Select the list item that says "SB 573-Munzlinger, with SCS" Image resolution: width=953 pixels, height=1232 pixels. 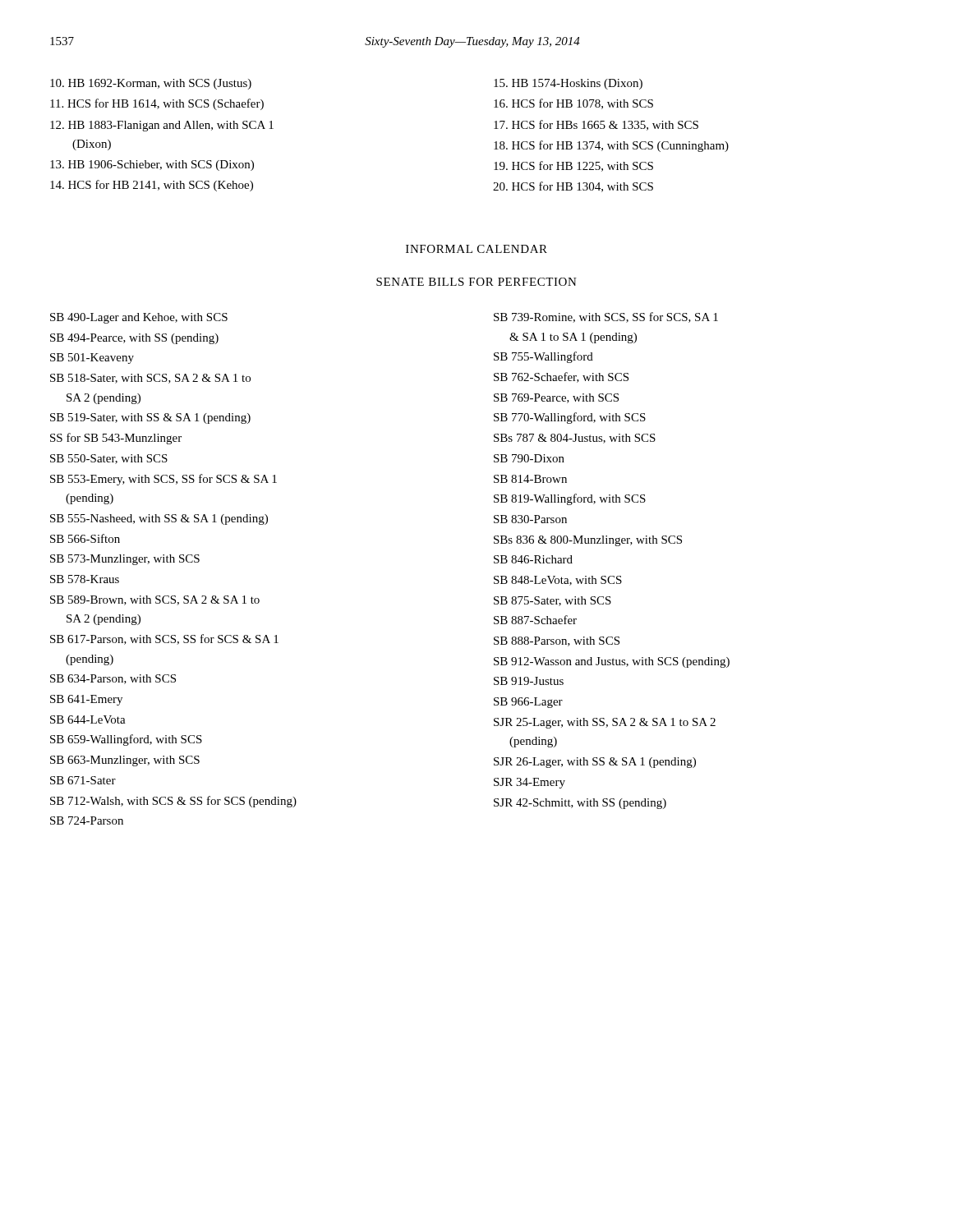click(x=125, y=559)
